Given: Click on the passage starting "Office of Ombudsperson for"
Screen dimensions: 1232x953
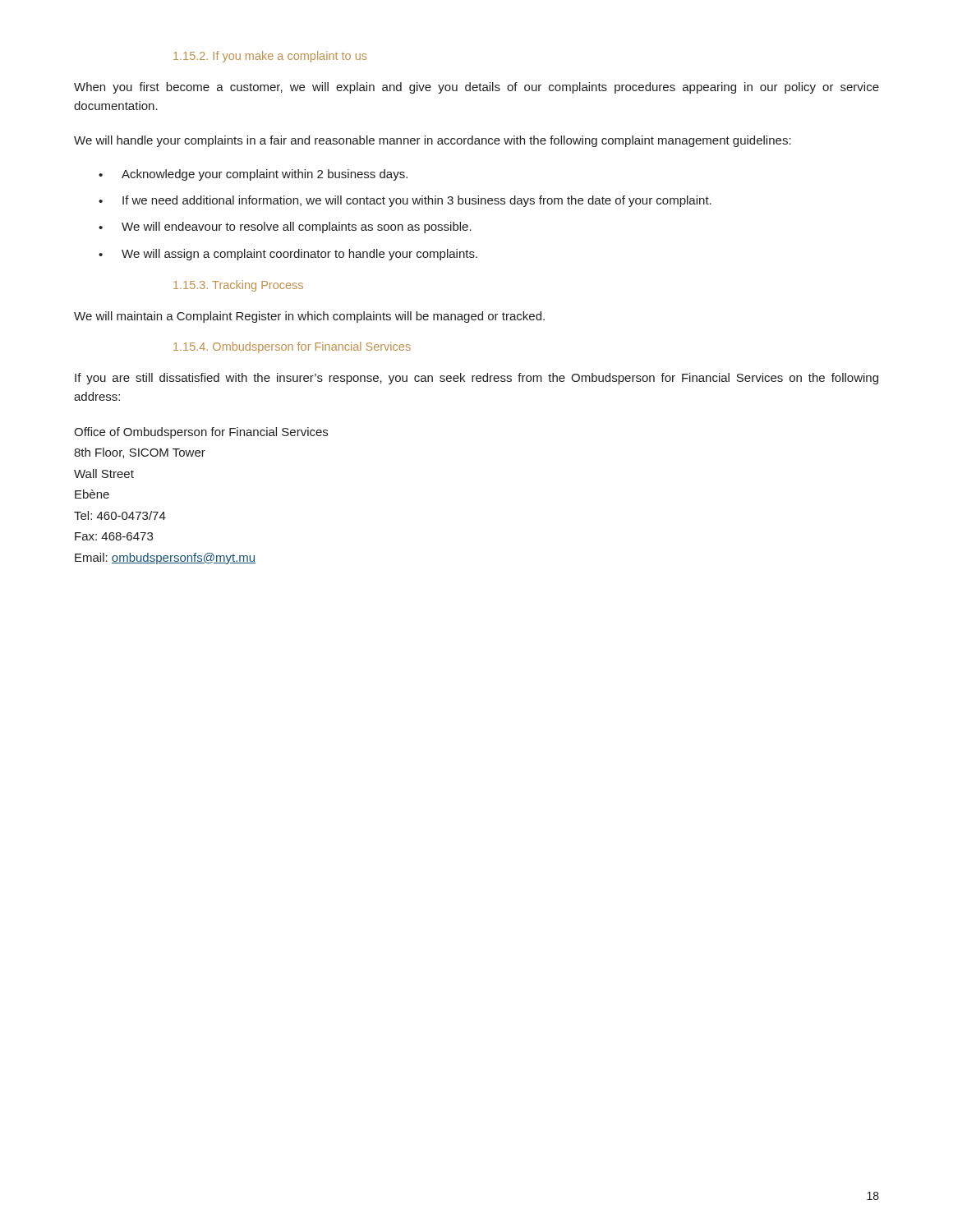Looking at the screenshot, I should click(x=201, y=433).
